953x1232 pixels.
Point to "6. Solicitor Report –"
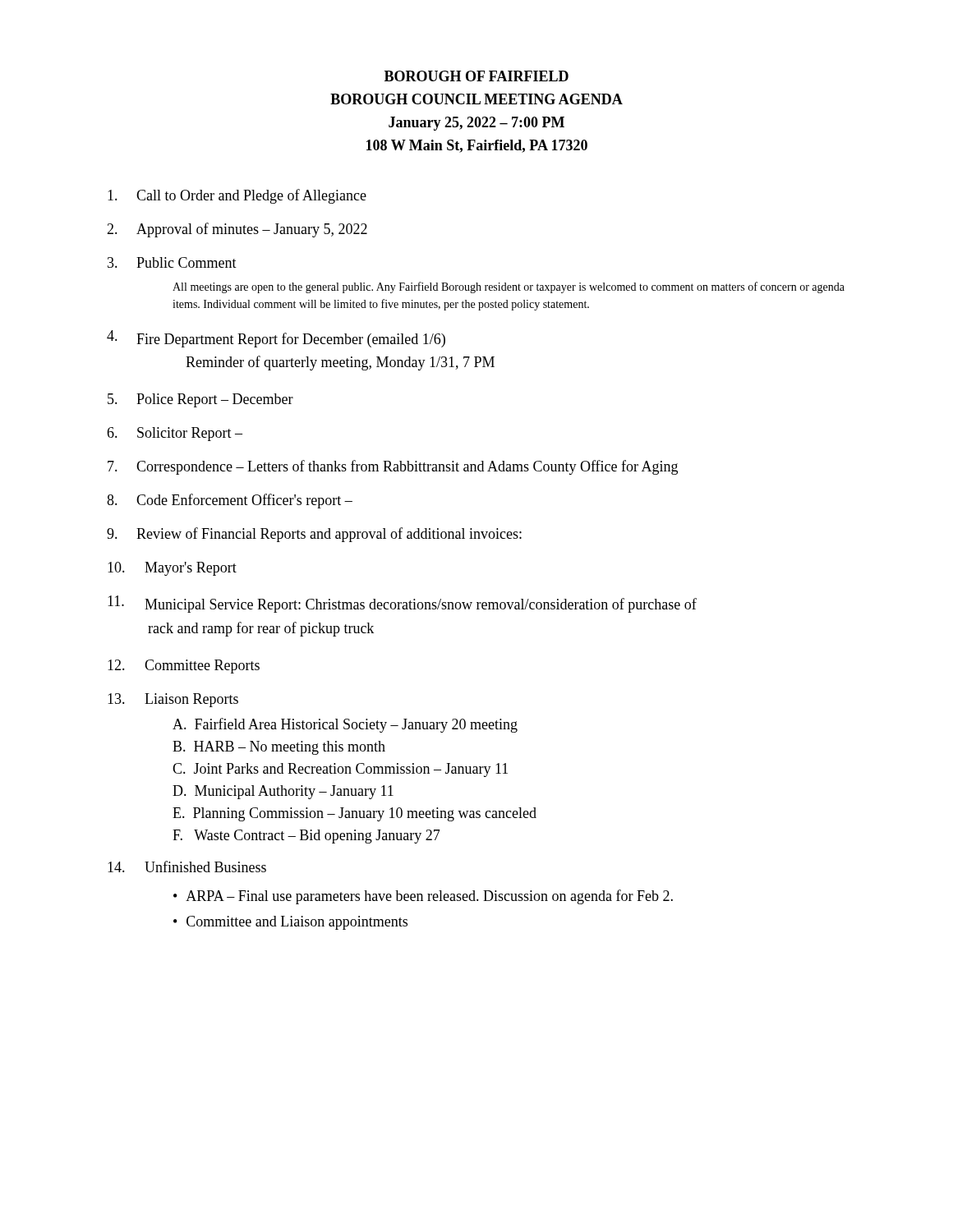coord(175,433)
